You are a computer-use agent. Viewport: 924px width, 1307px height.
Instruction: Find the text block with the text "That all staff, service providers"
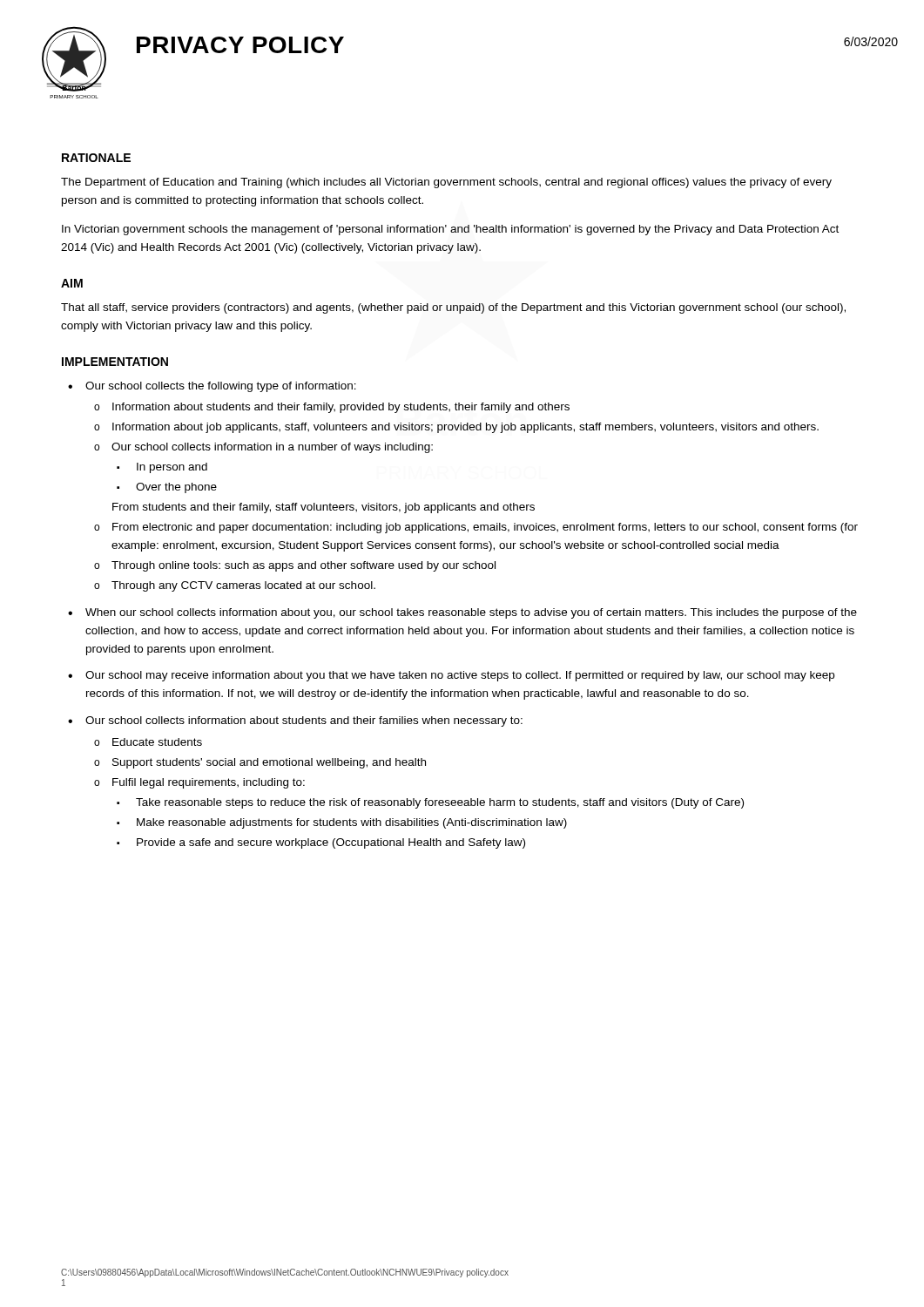[x=454, y=316]
